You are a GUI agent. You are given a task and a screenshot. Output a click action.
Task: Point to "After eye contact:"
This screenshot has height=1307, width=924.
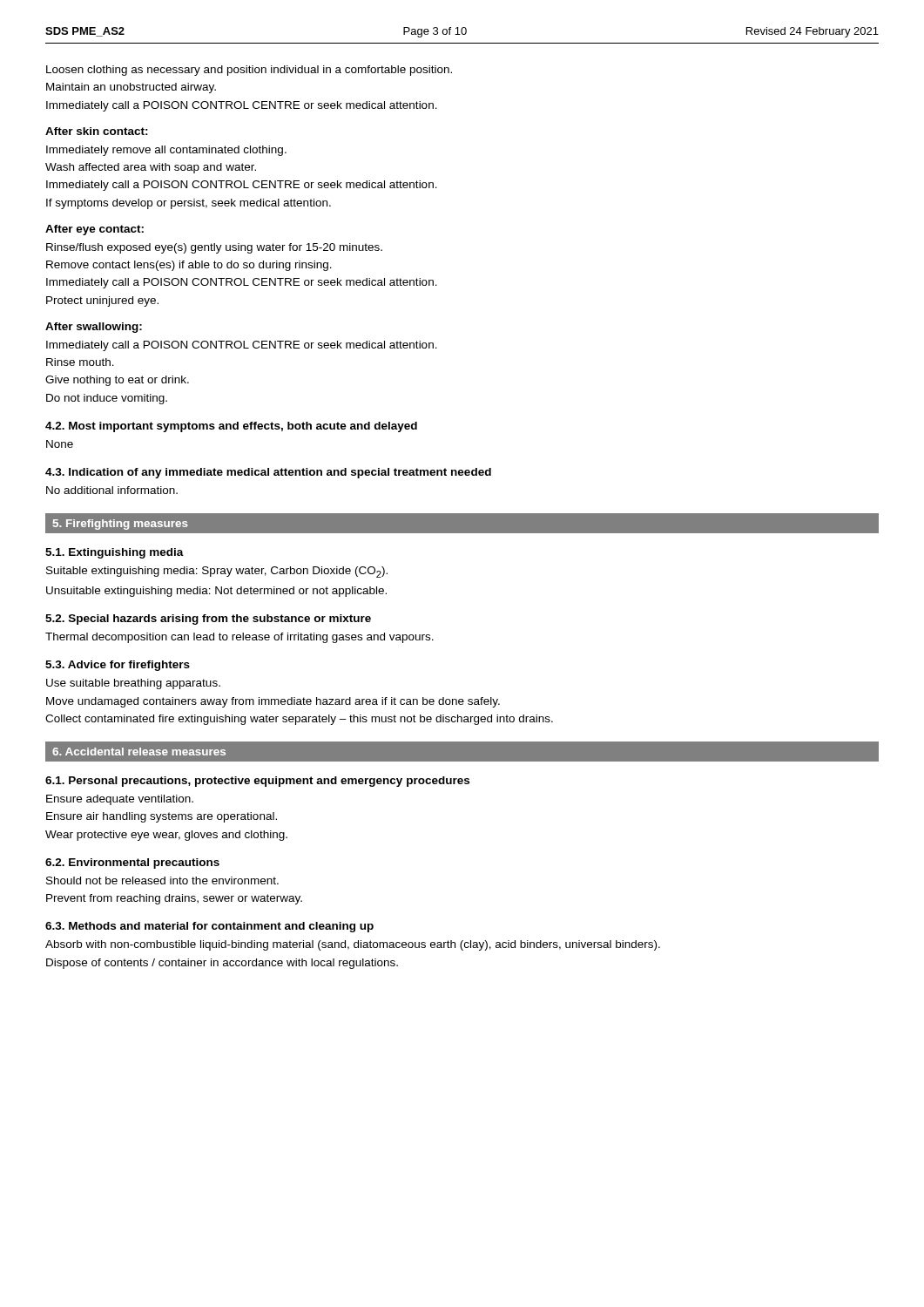pyautogui.click(x=95, y=228)
